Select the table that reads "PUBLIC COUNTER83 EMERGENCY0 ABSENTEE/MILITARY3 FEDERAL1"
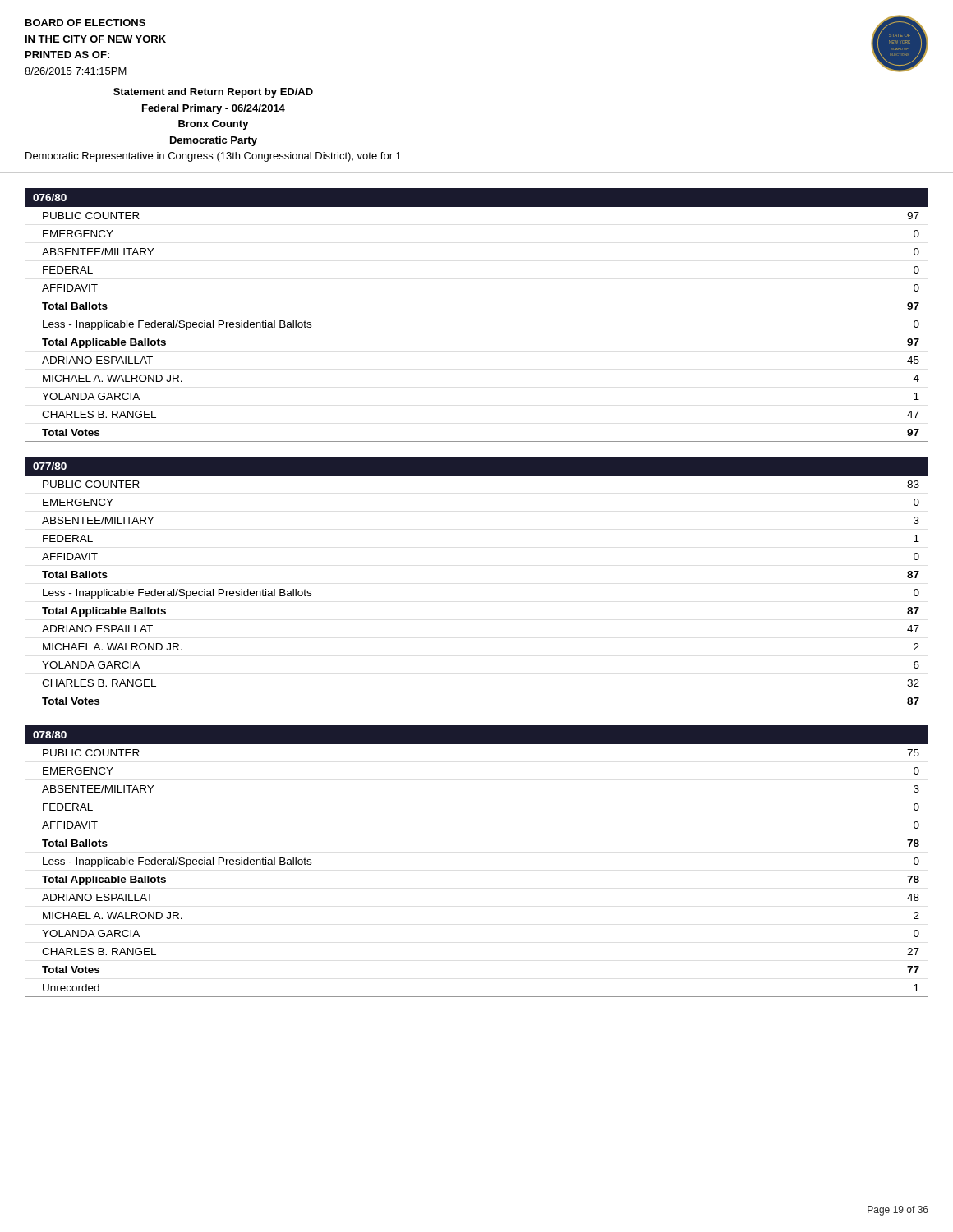This screenshot has width=953, height=1232. [476, 593]
